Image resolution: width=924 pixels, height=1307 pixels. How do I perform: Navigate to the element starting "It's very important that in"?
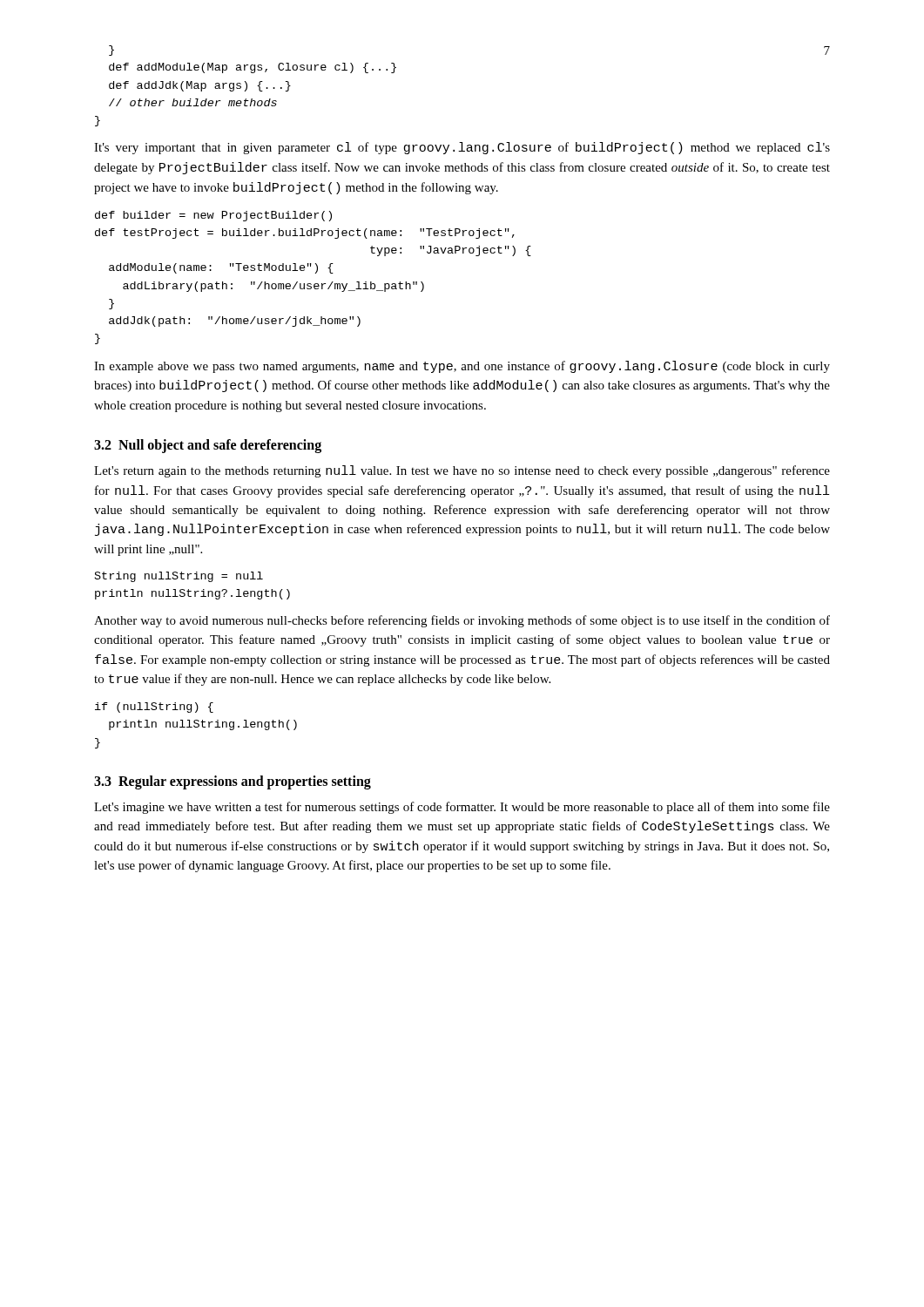click(x=462, y=169)
